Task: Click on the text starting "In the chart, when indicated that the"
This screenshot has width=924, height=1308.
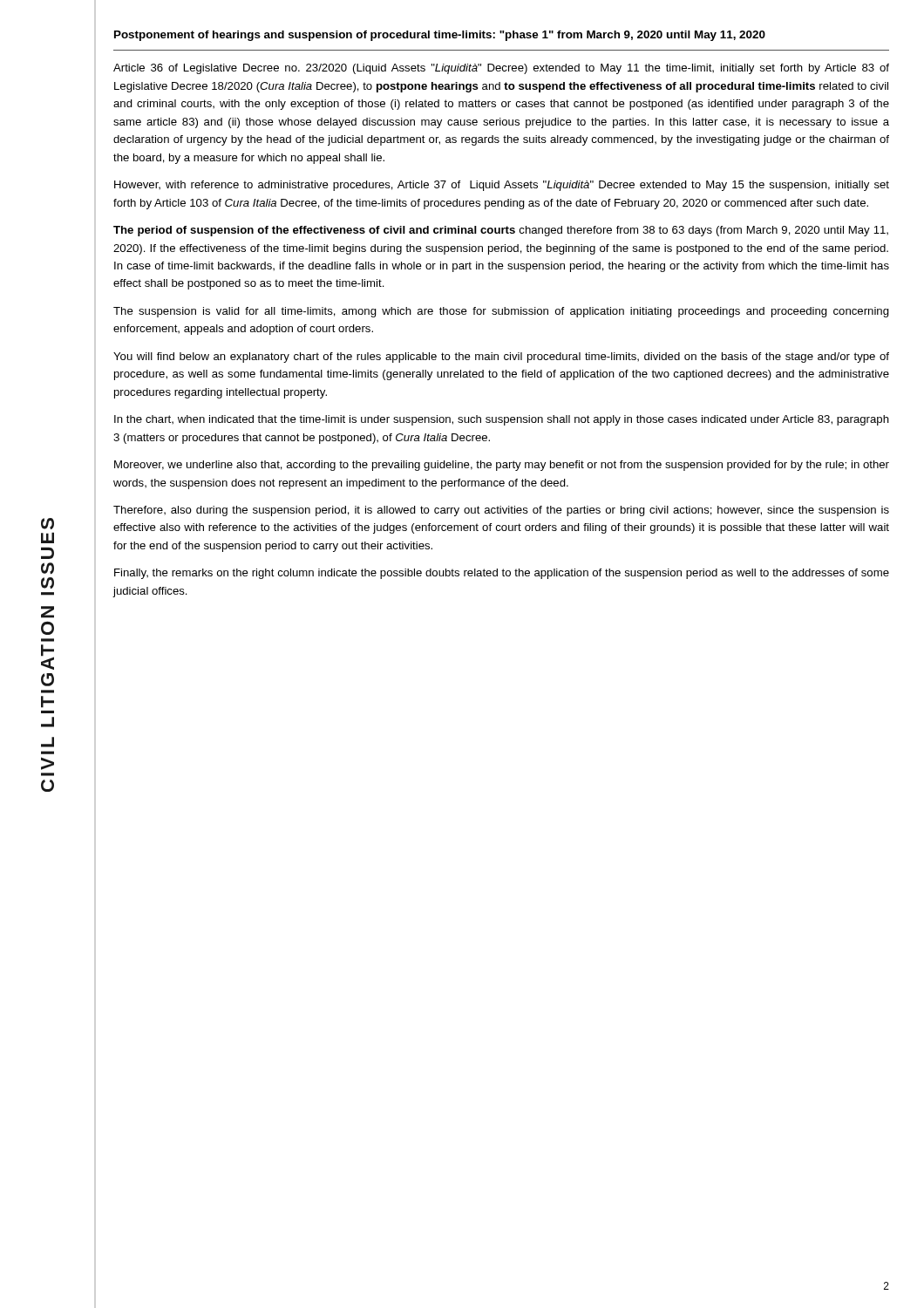Action: (x=501, y=428)
